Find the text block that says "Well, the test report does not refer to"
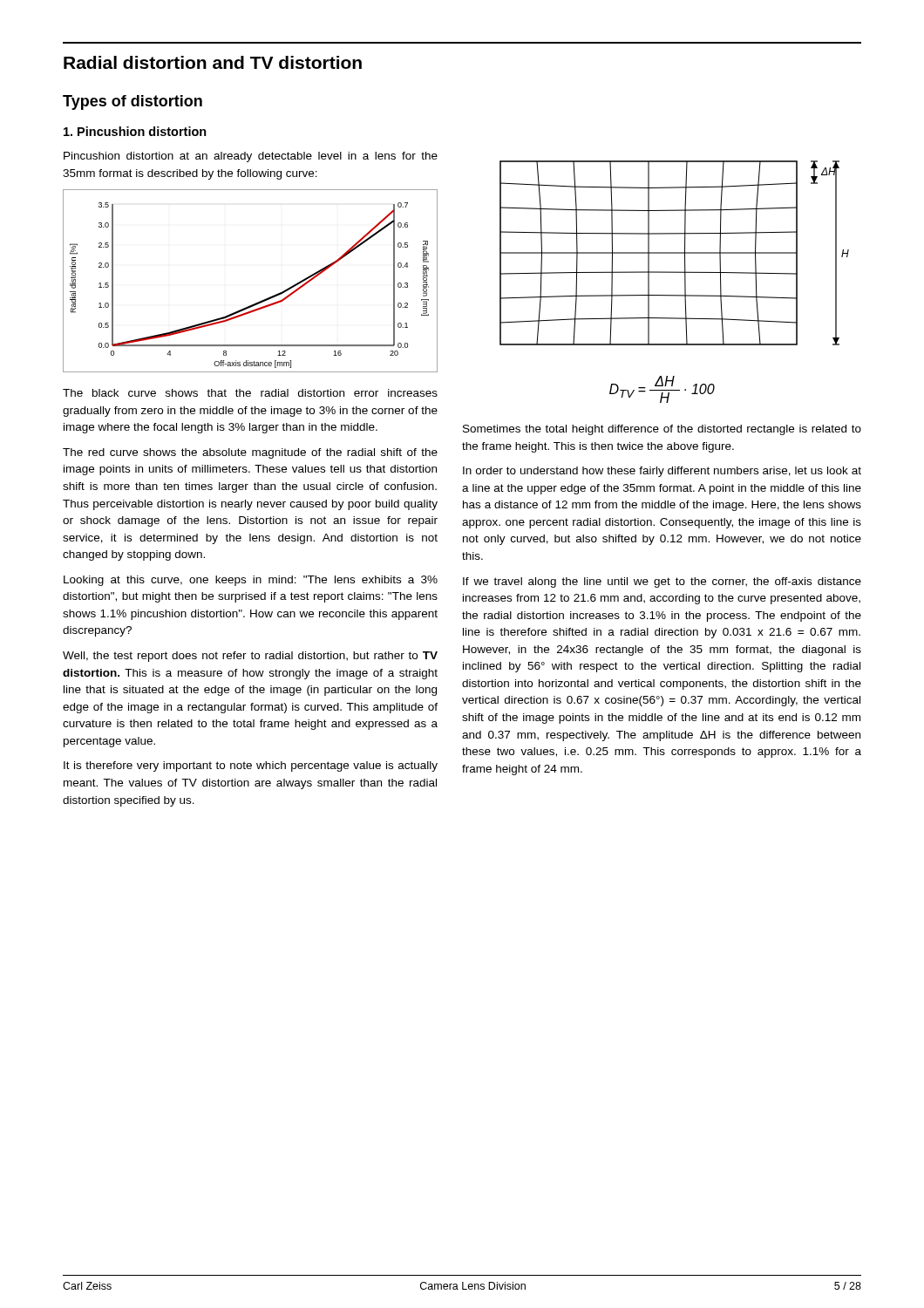Viewport: 924px width, 1308px height. pos(250,728)
